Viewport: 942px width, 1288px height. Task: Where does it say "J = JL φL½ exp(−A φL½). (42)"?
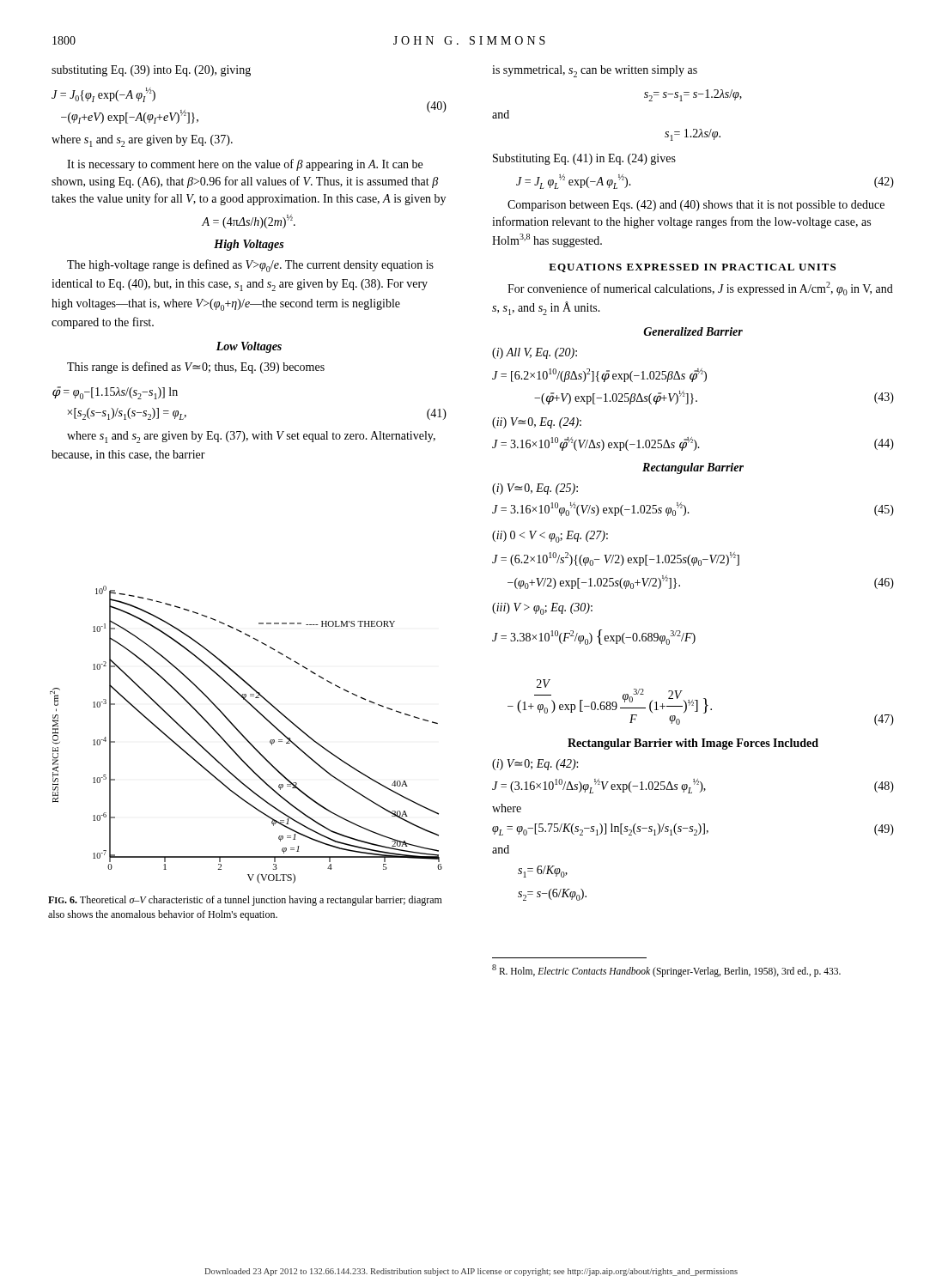click(x=577, y=182)
